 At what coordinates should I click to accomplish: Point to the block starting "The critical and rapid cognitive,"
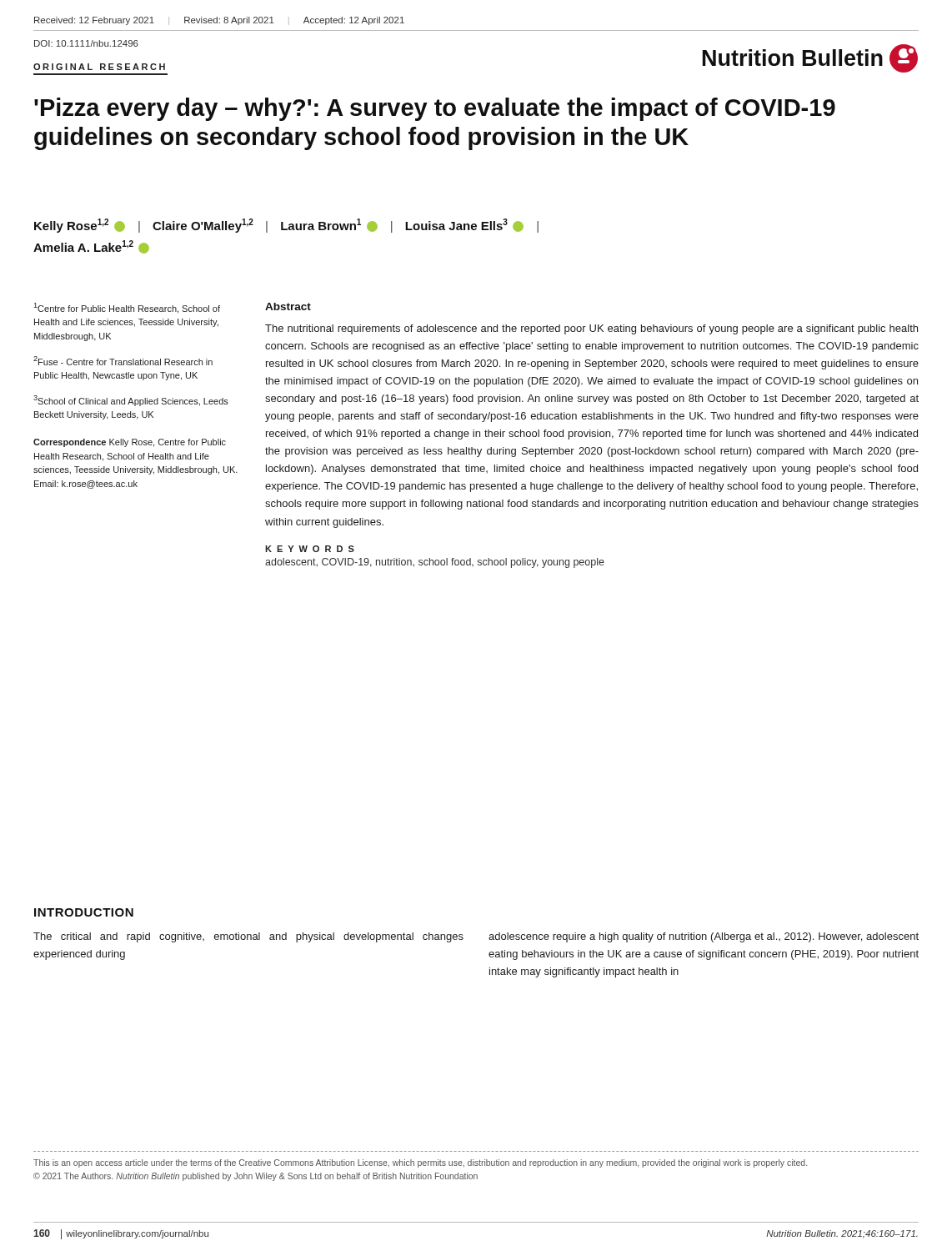[248, 945]
